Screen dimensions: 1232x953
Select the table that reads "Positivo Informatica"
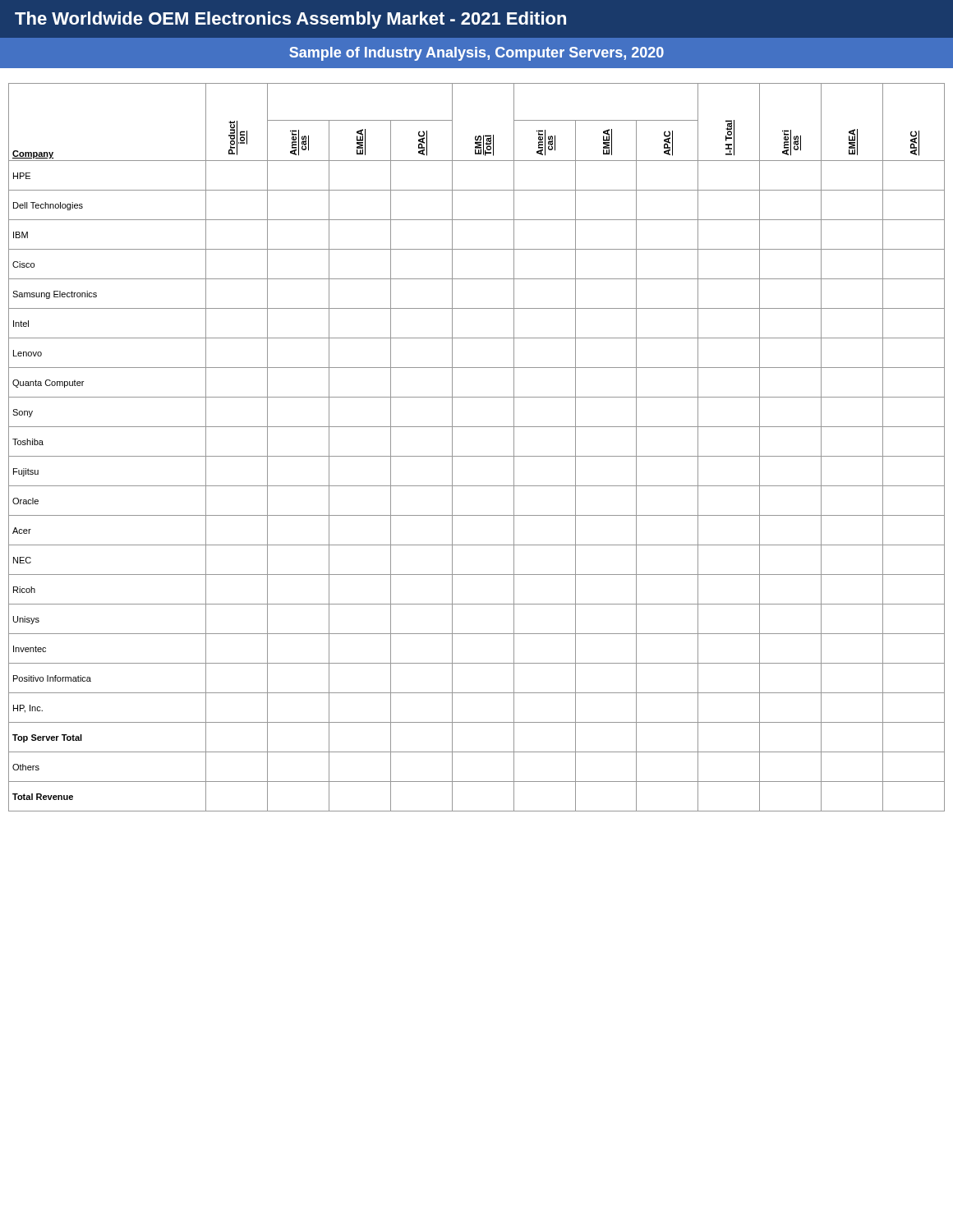pyautogui.click(x=476, y=447)
